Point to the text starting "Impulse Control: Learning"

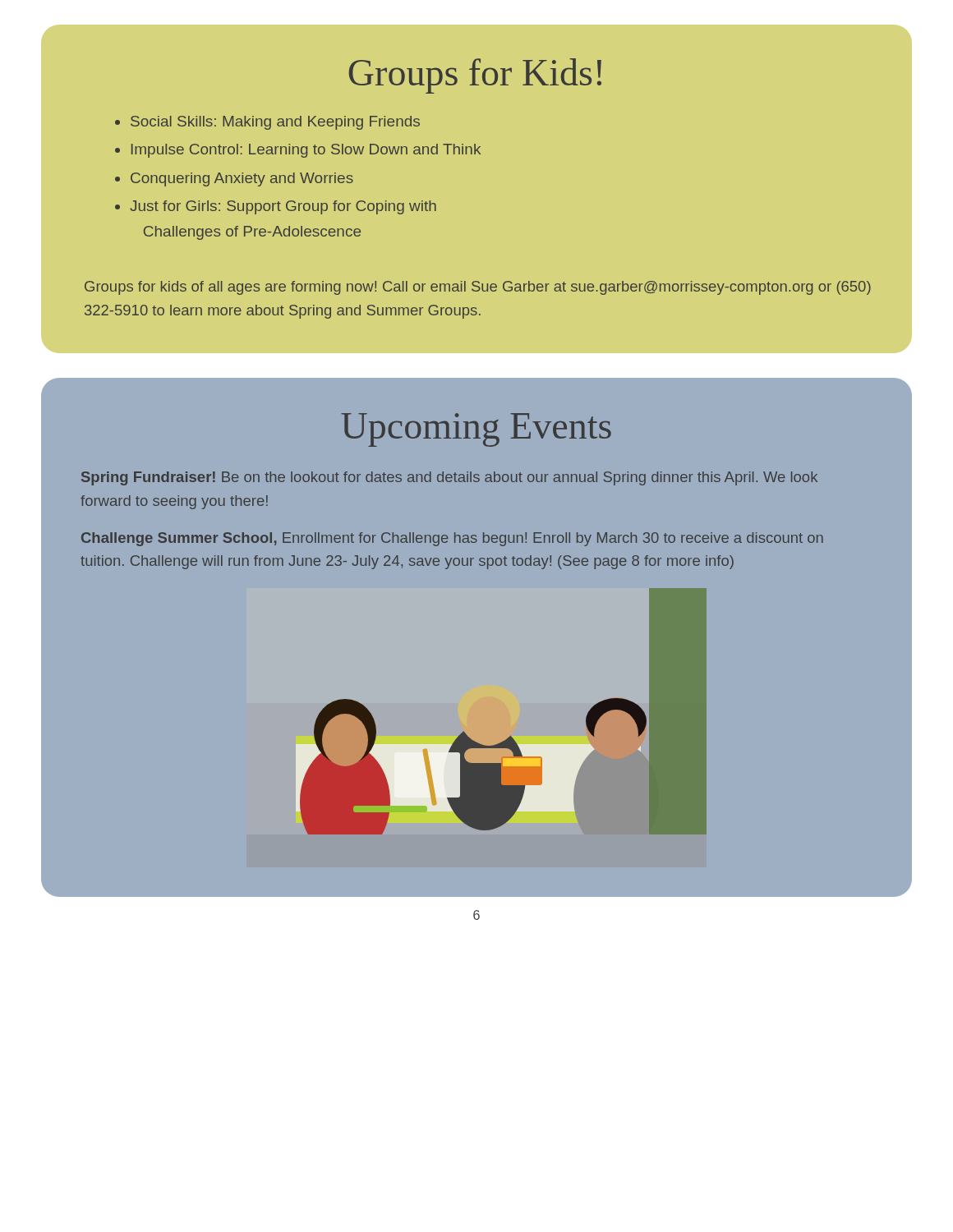point(306,151)
